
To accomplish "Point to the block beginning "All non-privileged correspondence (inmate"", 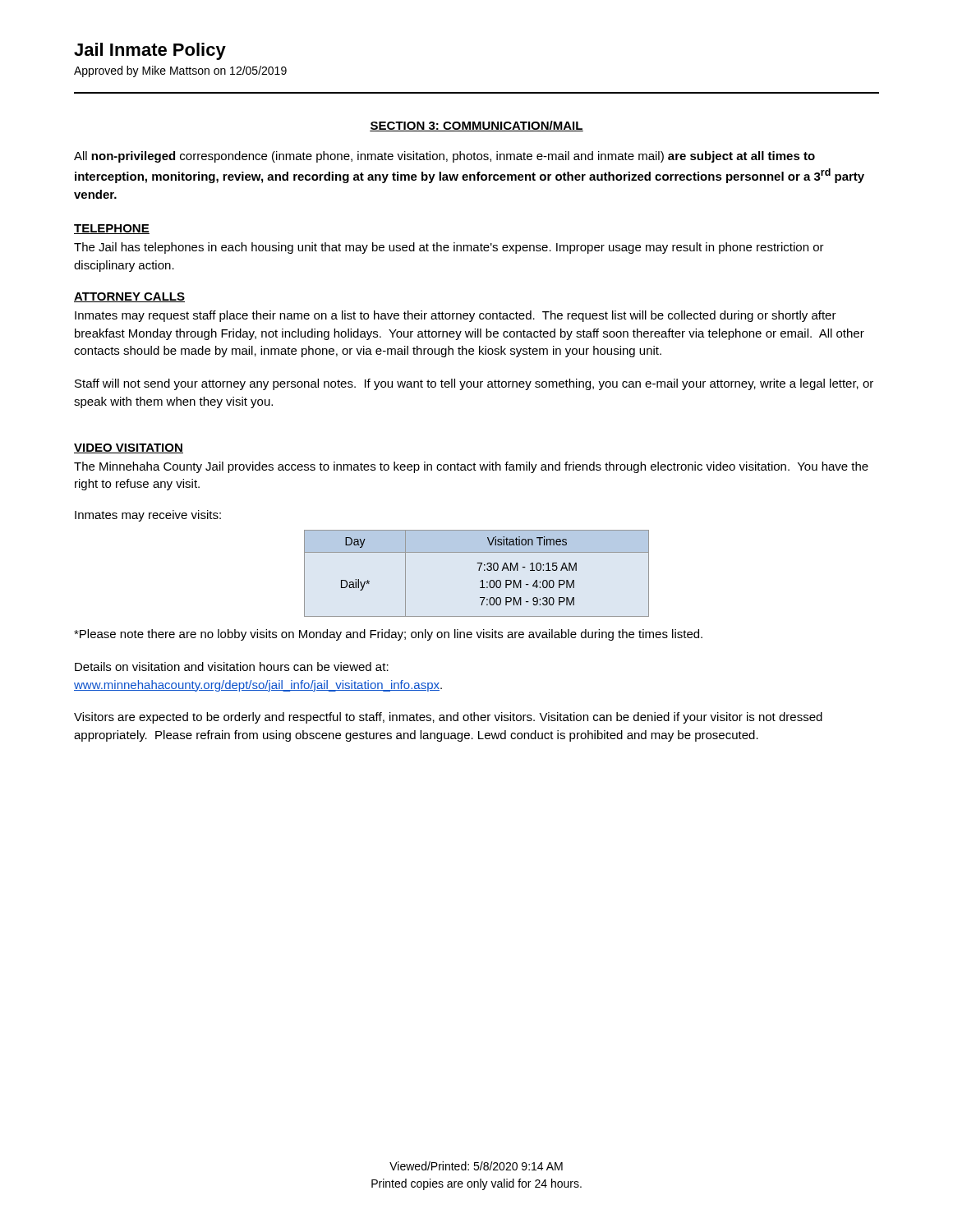I will [469, 175].
